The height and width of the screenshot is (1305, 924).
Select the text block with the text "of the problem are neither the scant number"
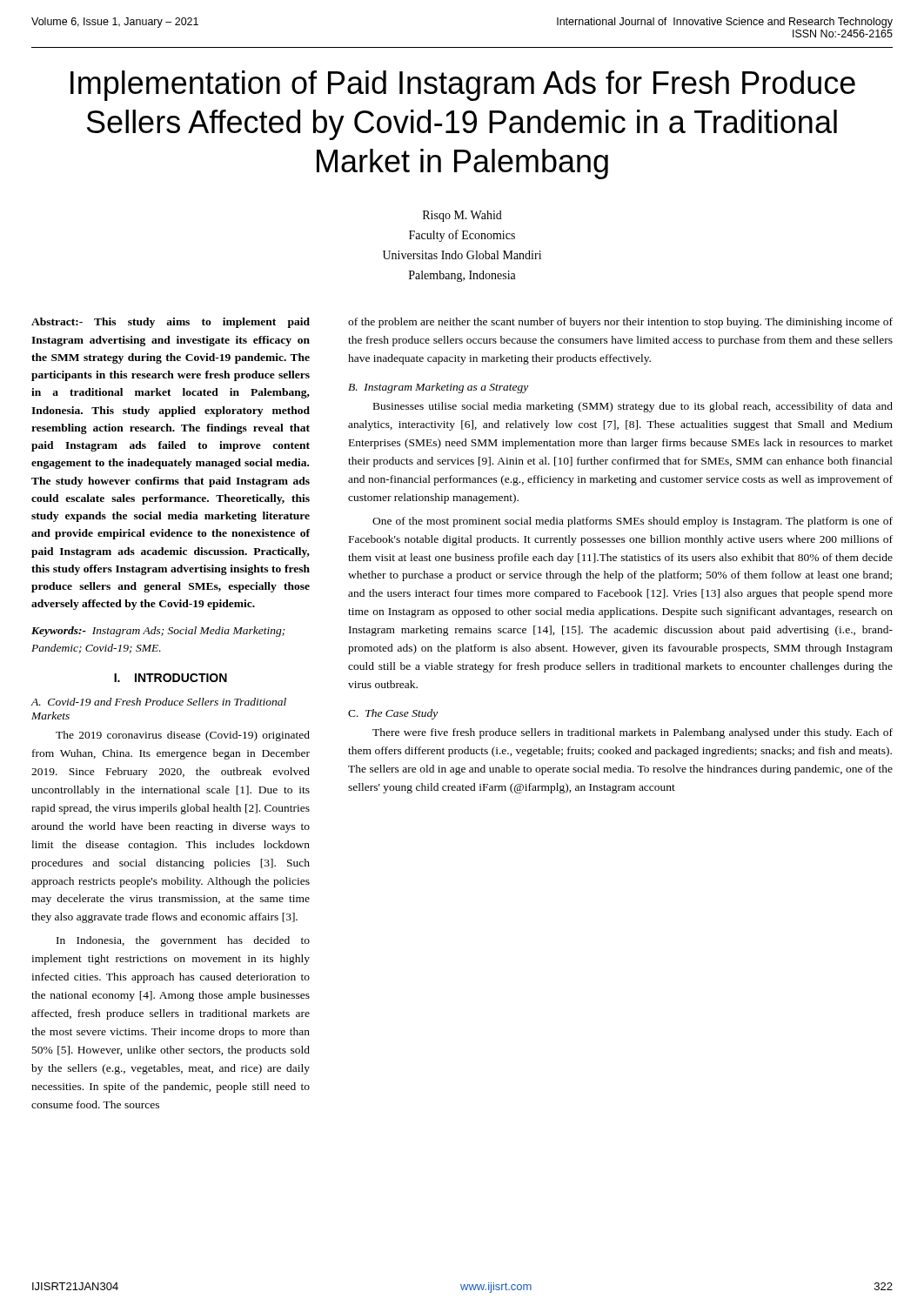pyautogui.click(x=620, y=340)
